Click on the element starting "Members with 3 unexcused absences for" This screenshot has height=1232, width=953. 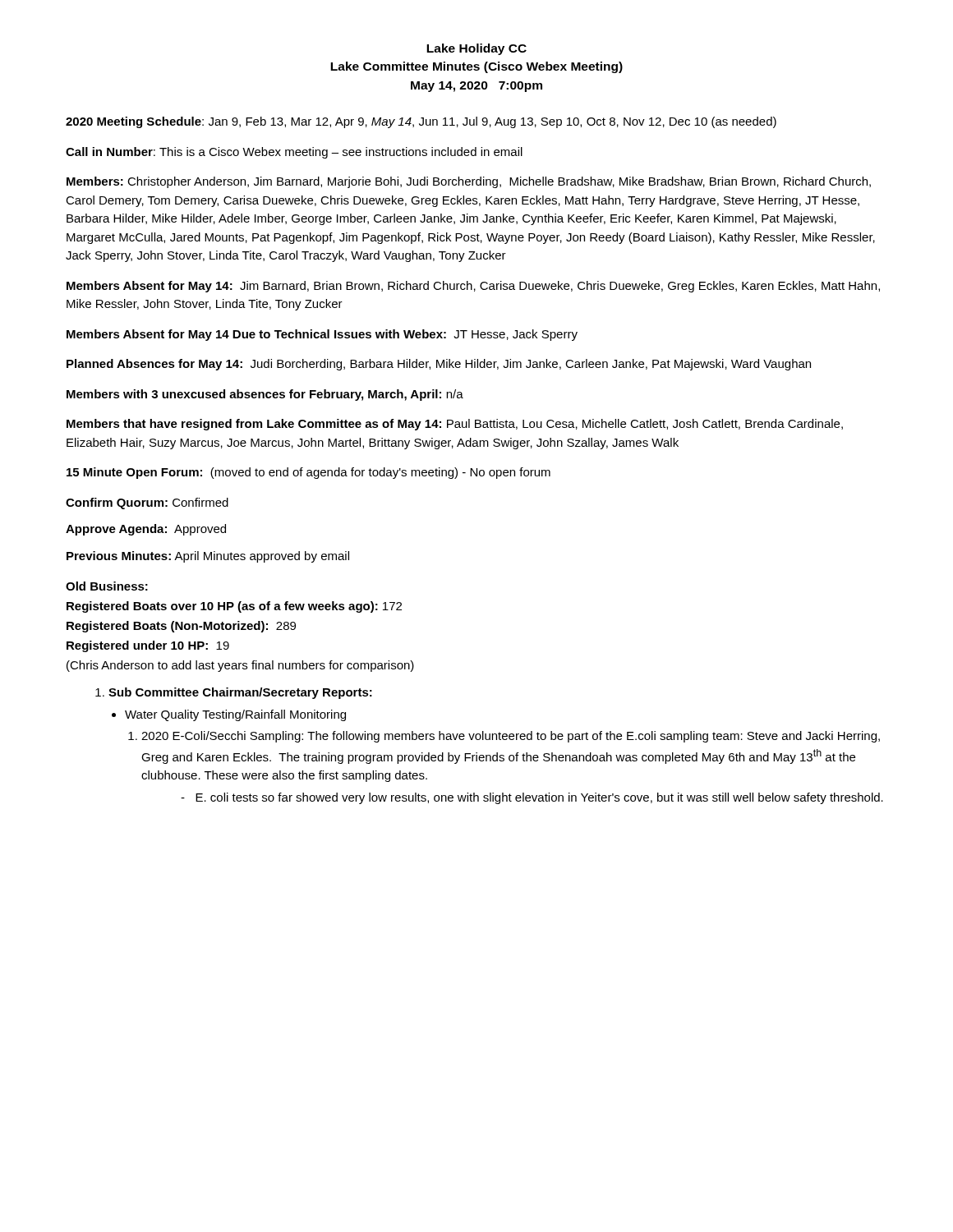tap(264, 394)
